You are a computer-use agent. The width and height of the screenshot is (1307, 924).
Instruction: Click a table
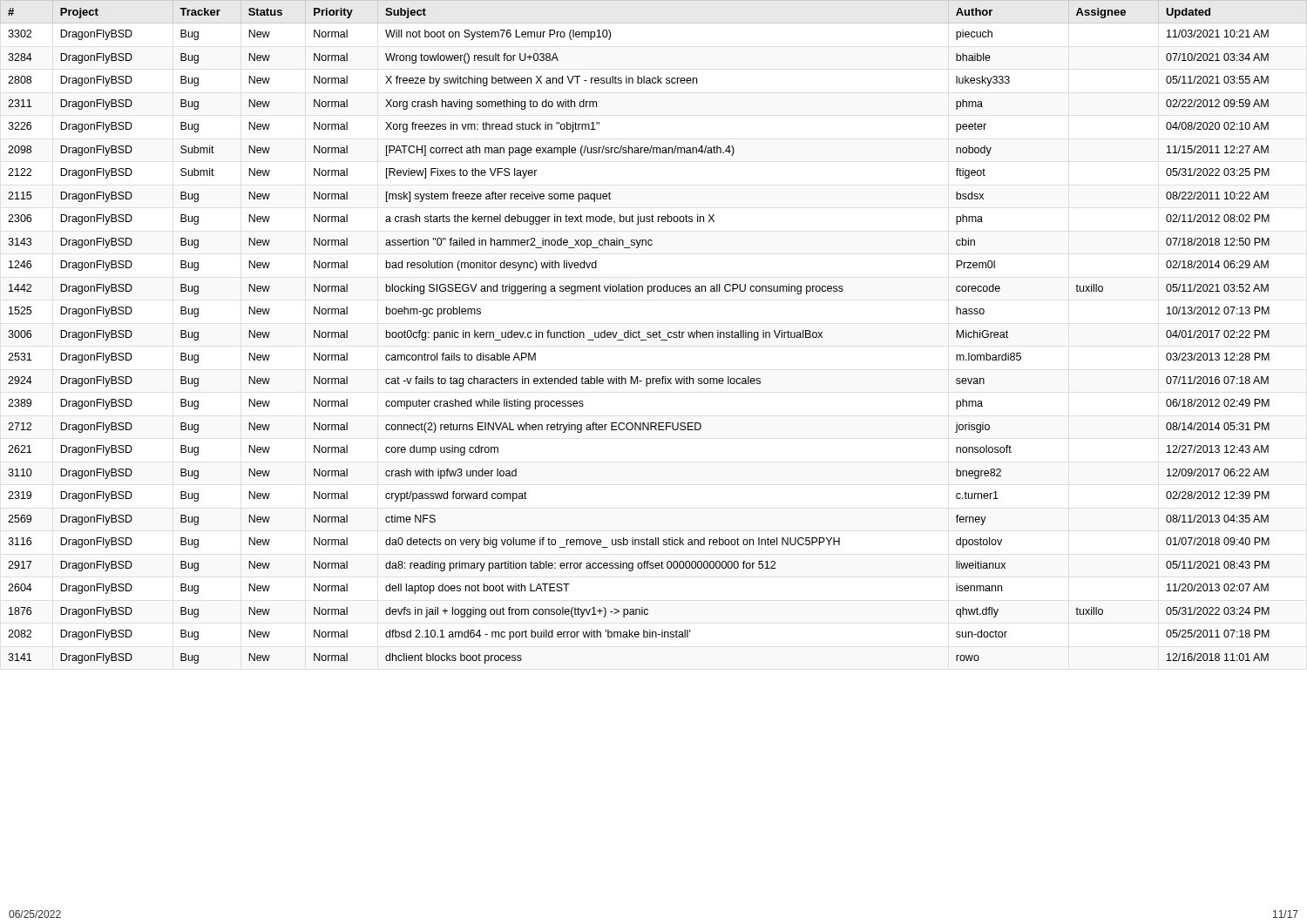pos(654,335)
